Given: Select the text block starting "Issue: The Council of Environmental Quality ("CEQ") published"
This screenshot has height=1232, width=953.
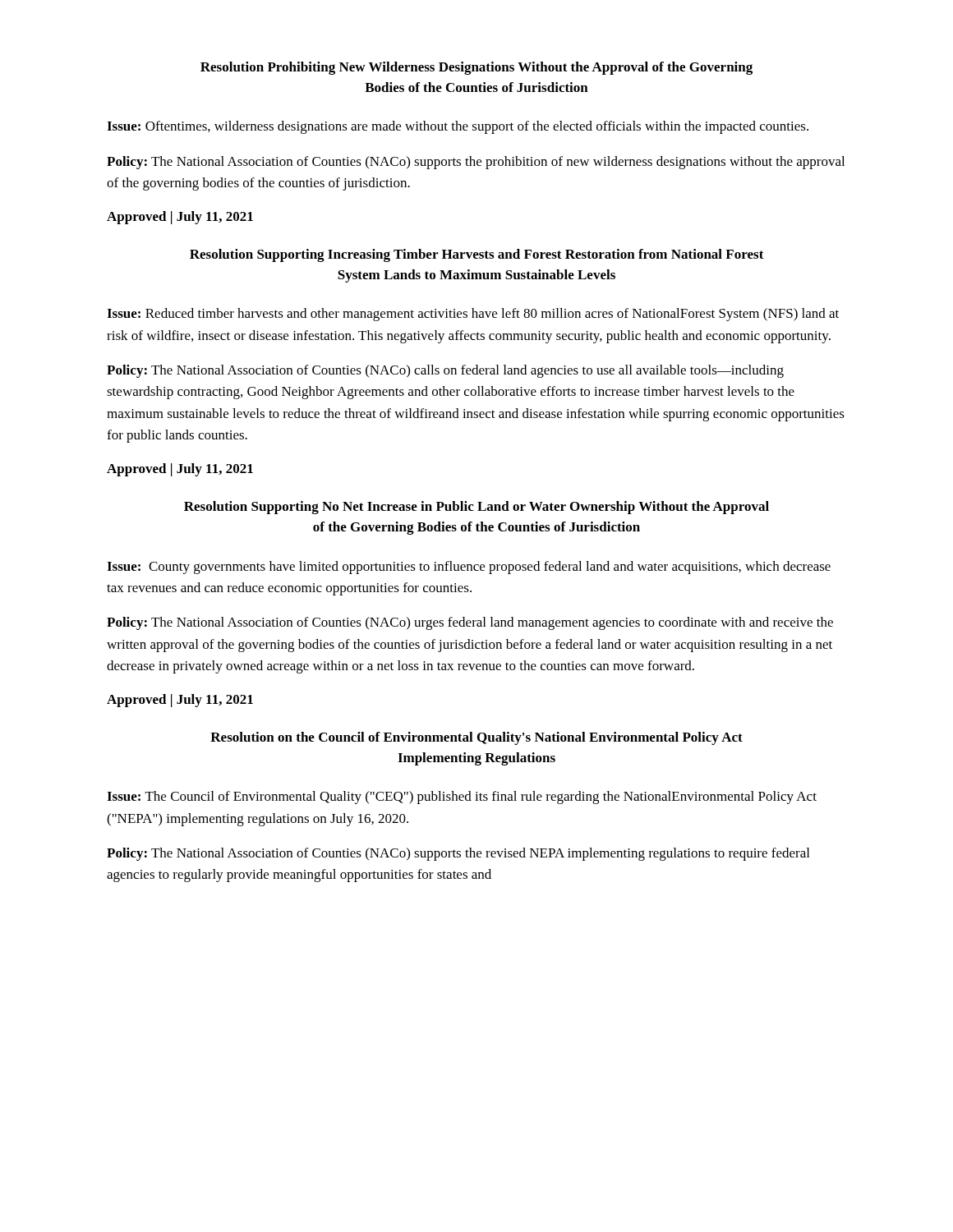Looking at the screenshot, I should (462, 807).
